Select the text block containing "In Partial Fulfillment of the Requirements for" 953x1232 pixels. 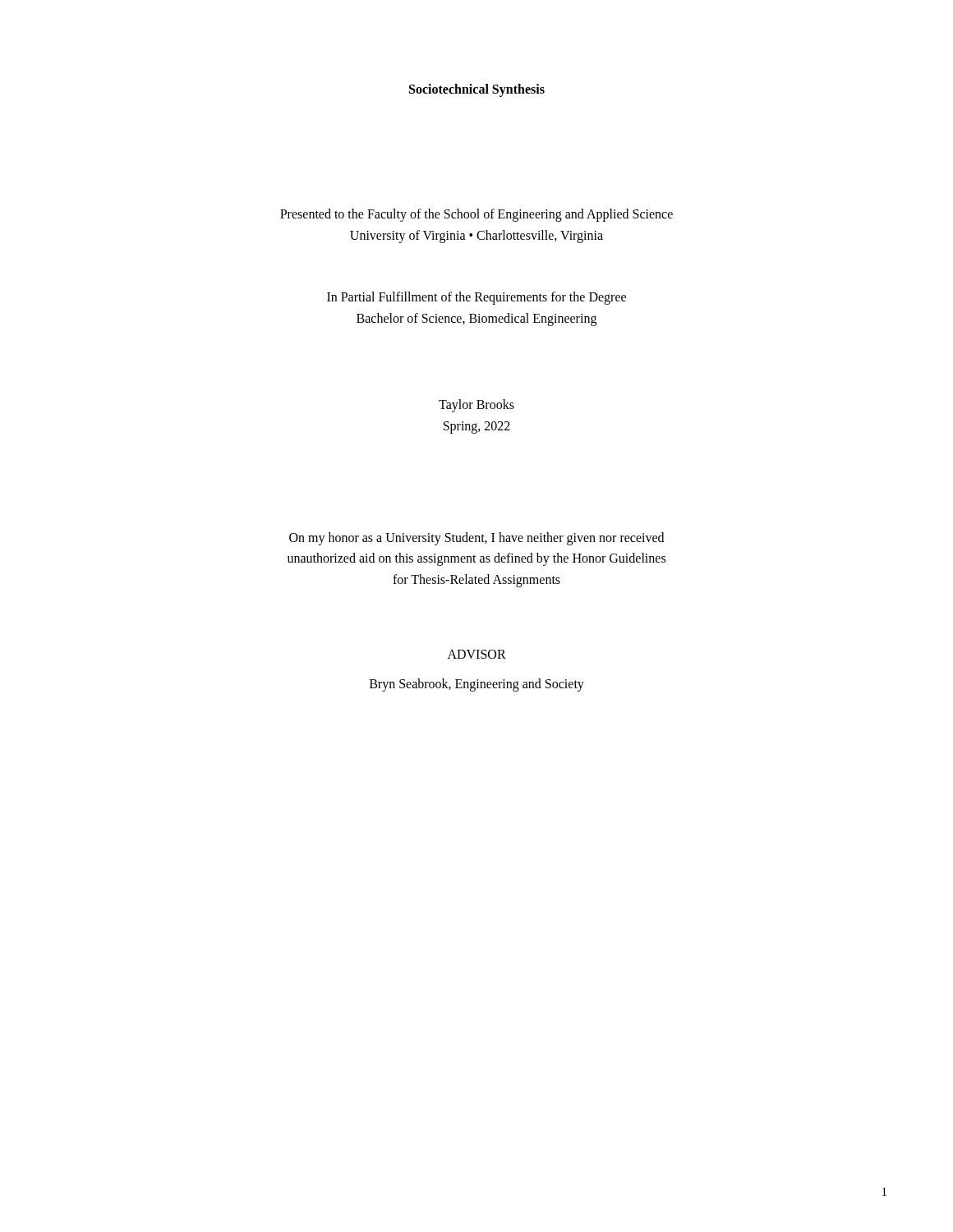pyautogui.click(x=476, y=308)
